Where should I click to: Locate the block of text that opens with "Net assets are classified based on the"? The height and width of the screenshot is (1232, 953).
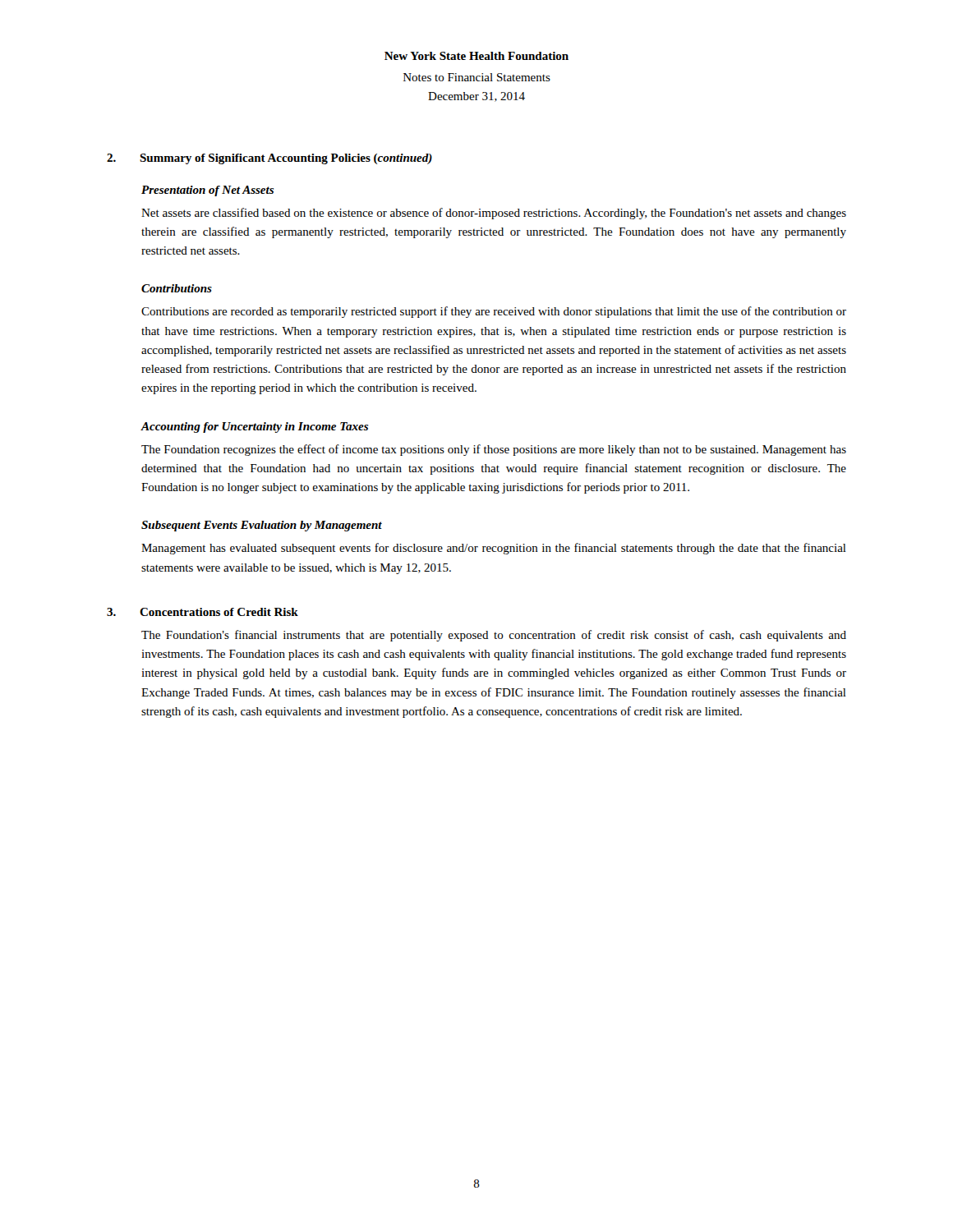pos(494,231)
